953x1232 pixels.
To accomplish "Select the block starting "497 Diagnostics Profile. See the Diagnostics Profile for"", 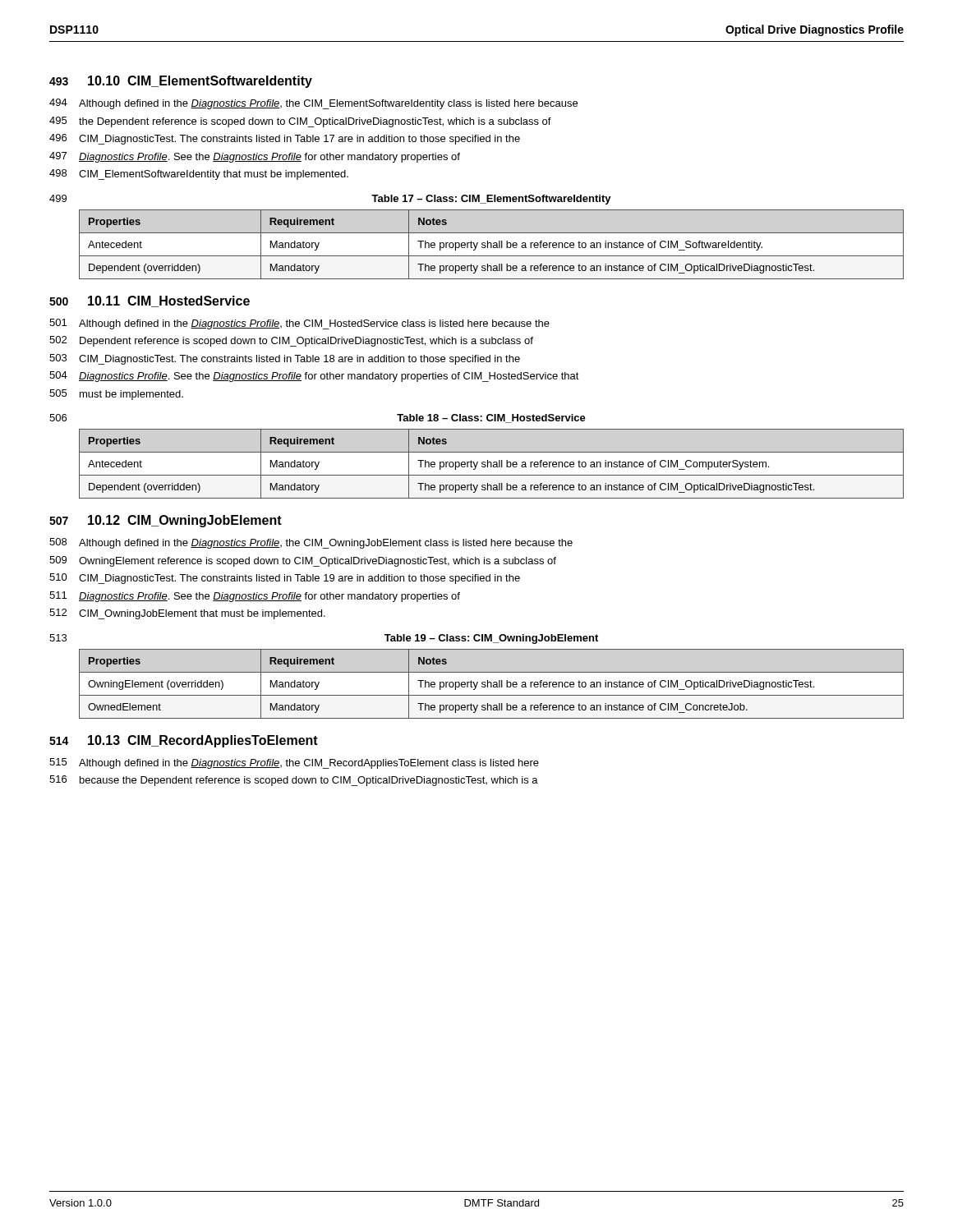I will (x=255, y=157).
